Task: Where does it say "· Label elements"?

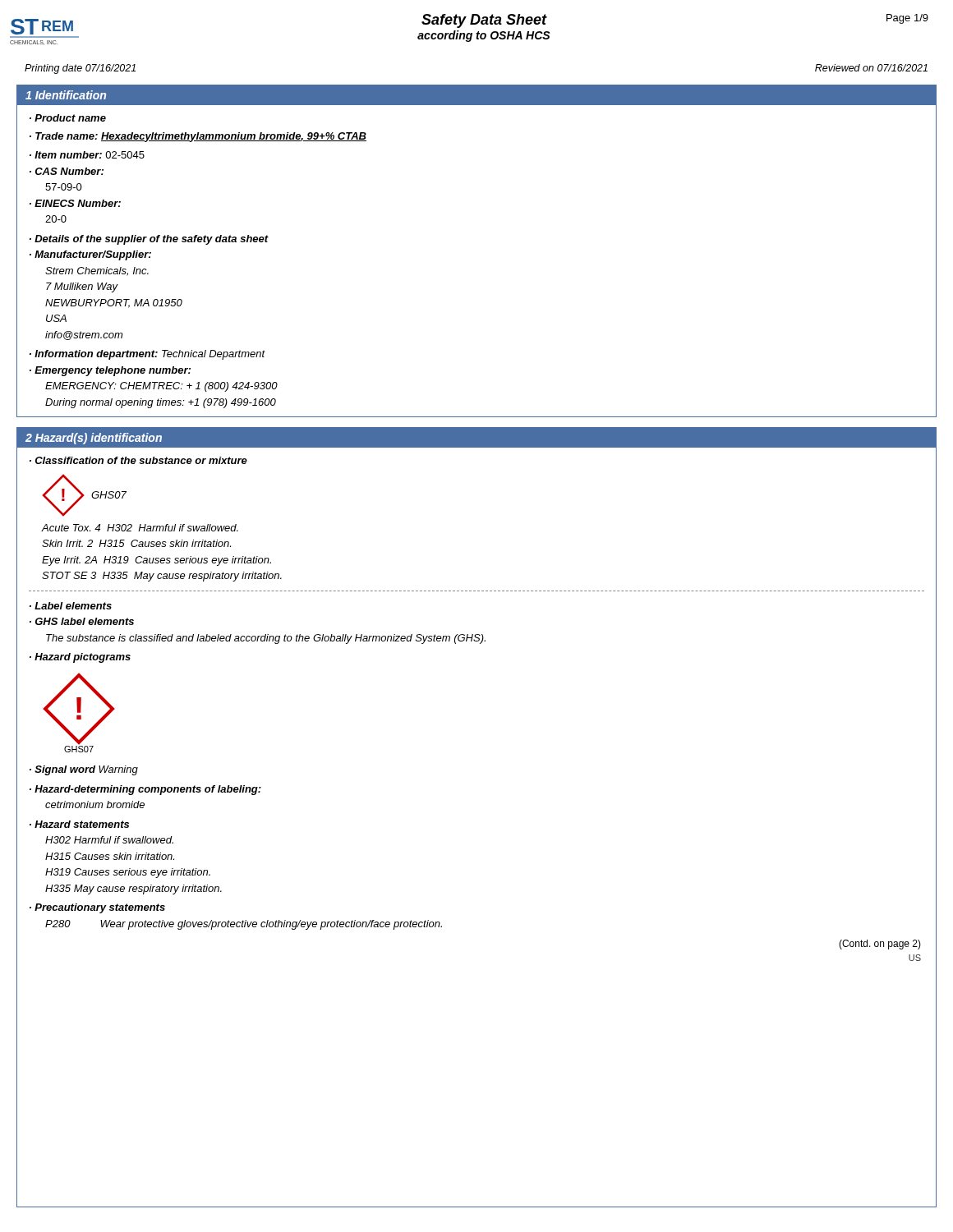Action: tap(70, 605)
